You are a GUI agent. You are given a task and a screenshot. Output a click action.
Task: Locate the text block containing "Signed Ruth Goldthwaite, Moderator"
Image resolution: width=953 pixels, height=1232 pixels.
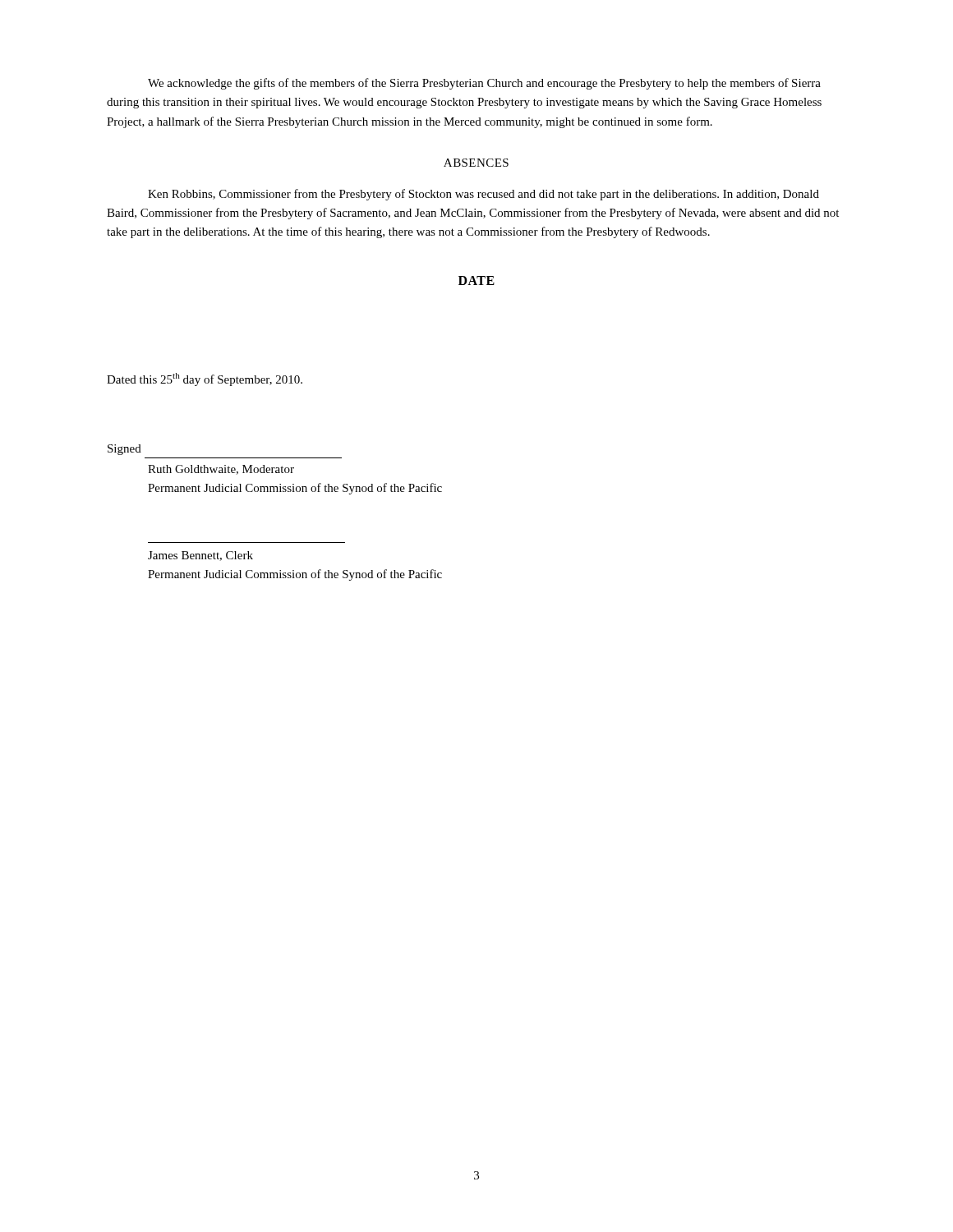pyautogui.click(x=124, y=450)
